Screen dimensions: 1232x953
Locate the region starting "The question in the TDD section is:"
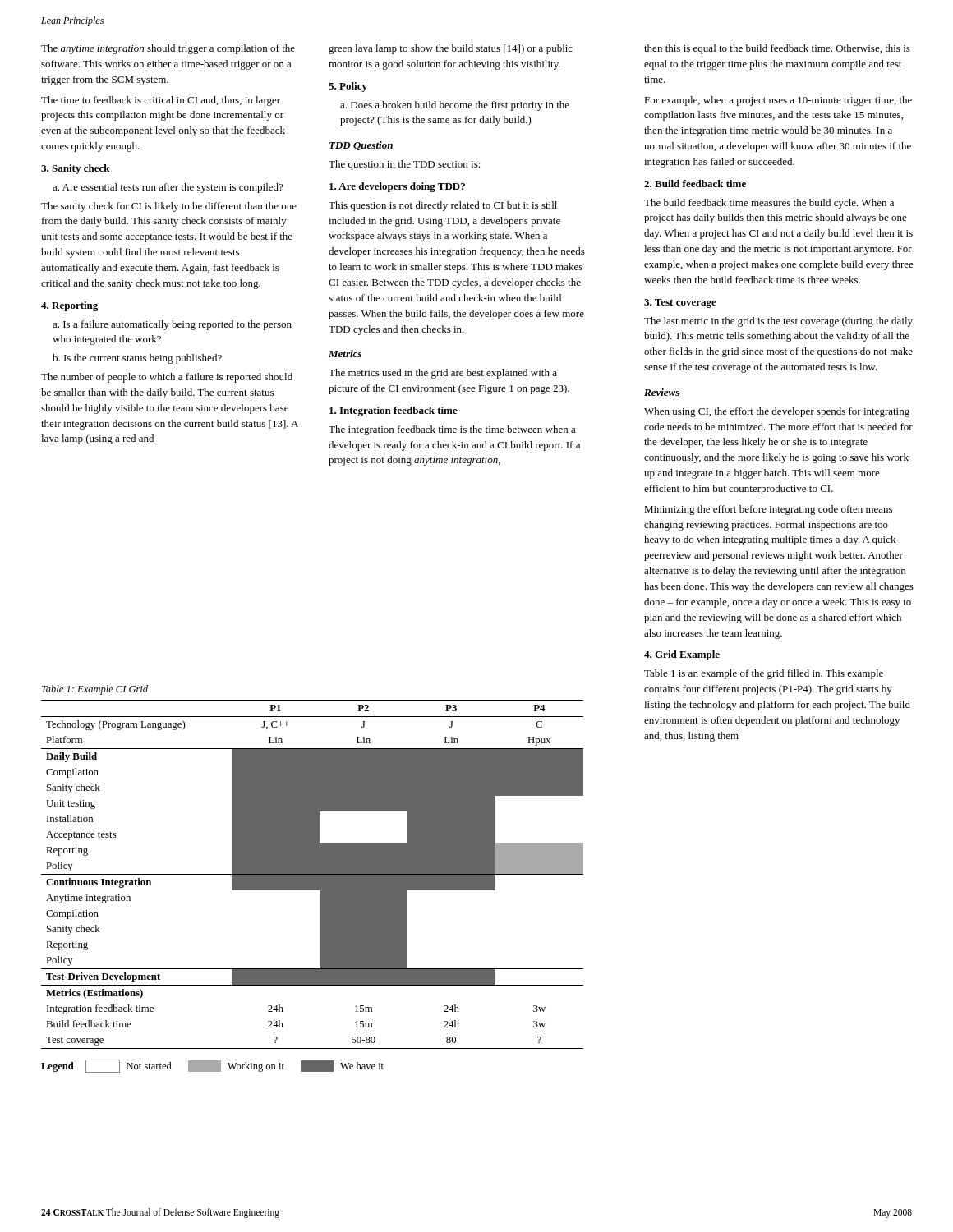[458, 165]
